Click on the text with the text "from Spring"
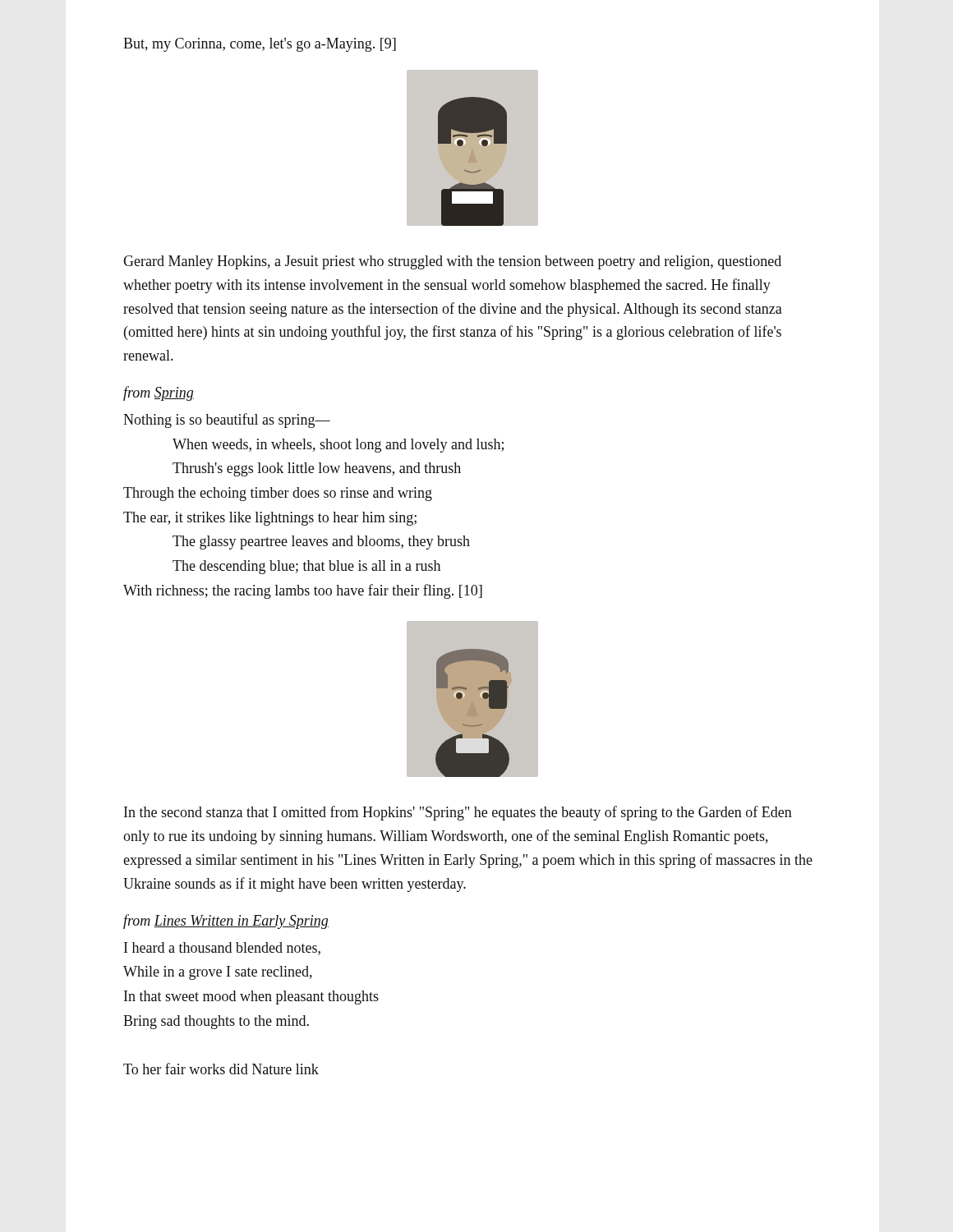 (x=158, y=393)
